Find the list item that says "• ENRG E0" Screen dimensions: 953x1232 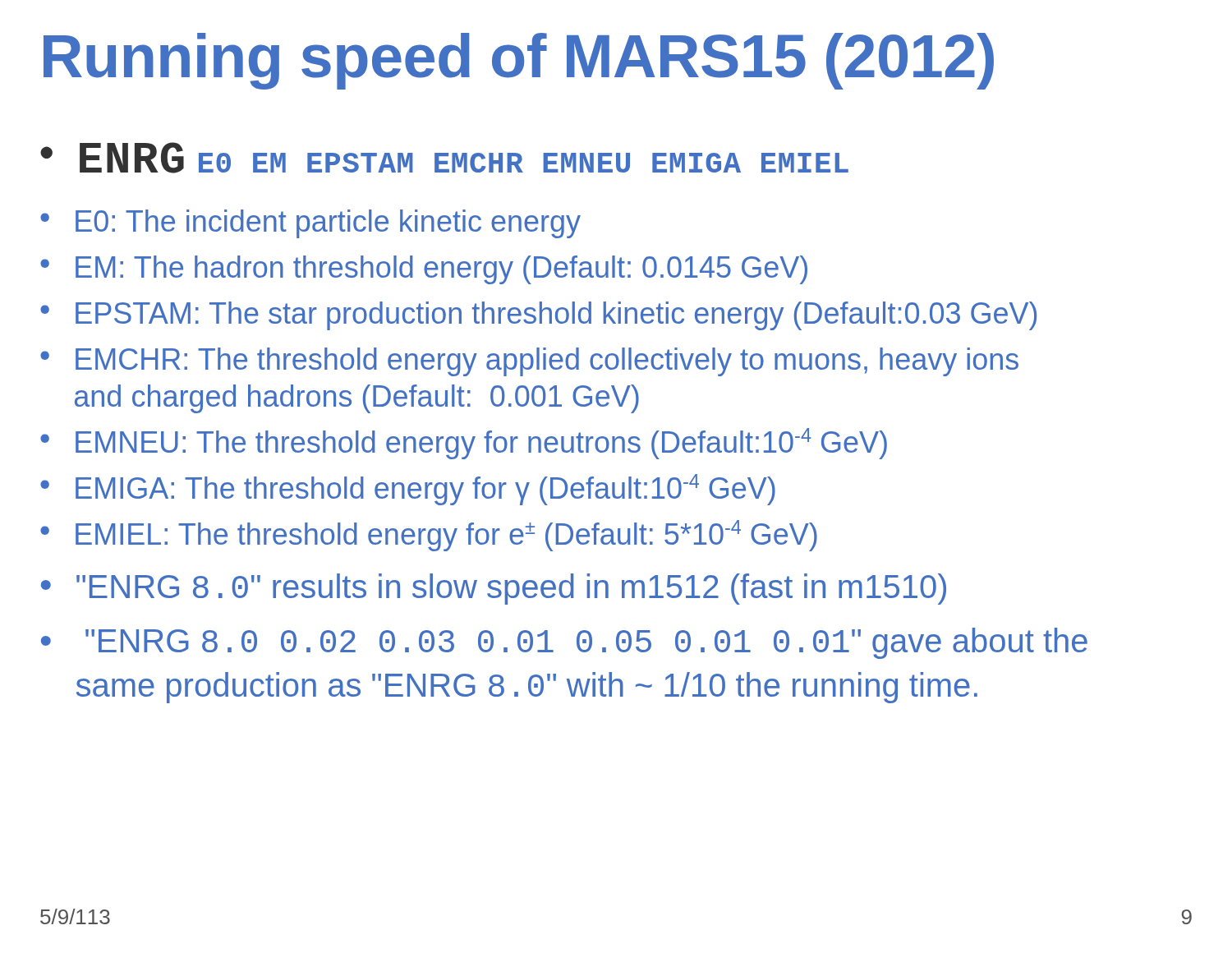tap(445, 161)
